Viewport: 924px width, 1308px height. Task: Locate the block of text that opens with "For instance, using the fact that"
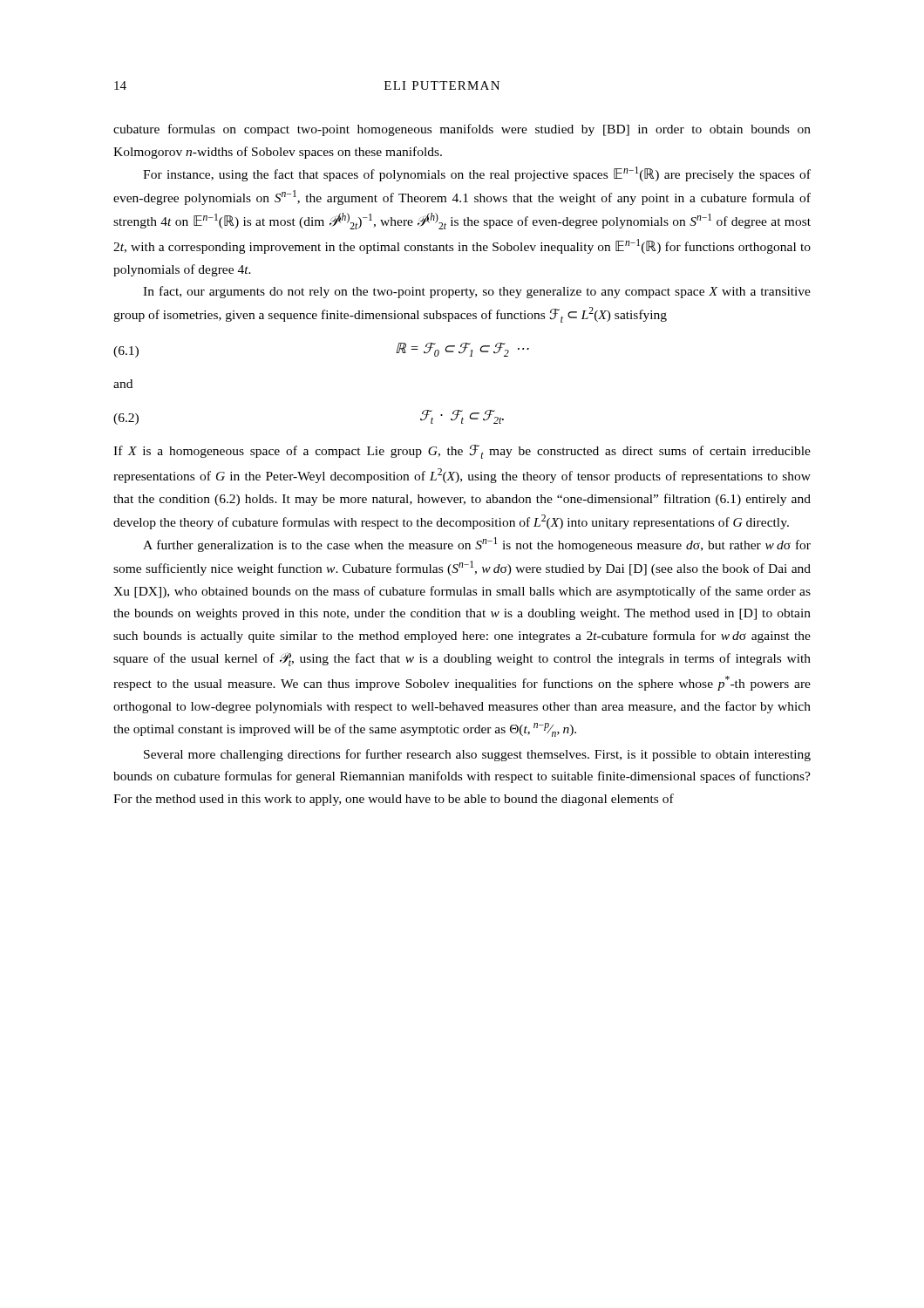[462, 221]
